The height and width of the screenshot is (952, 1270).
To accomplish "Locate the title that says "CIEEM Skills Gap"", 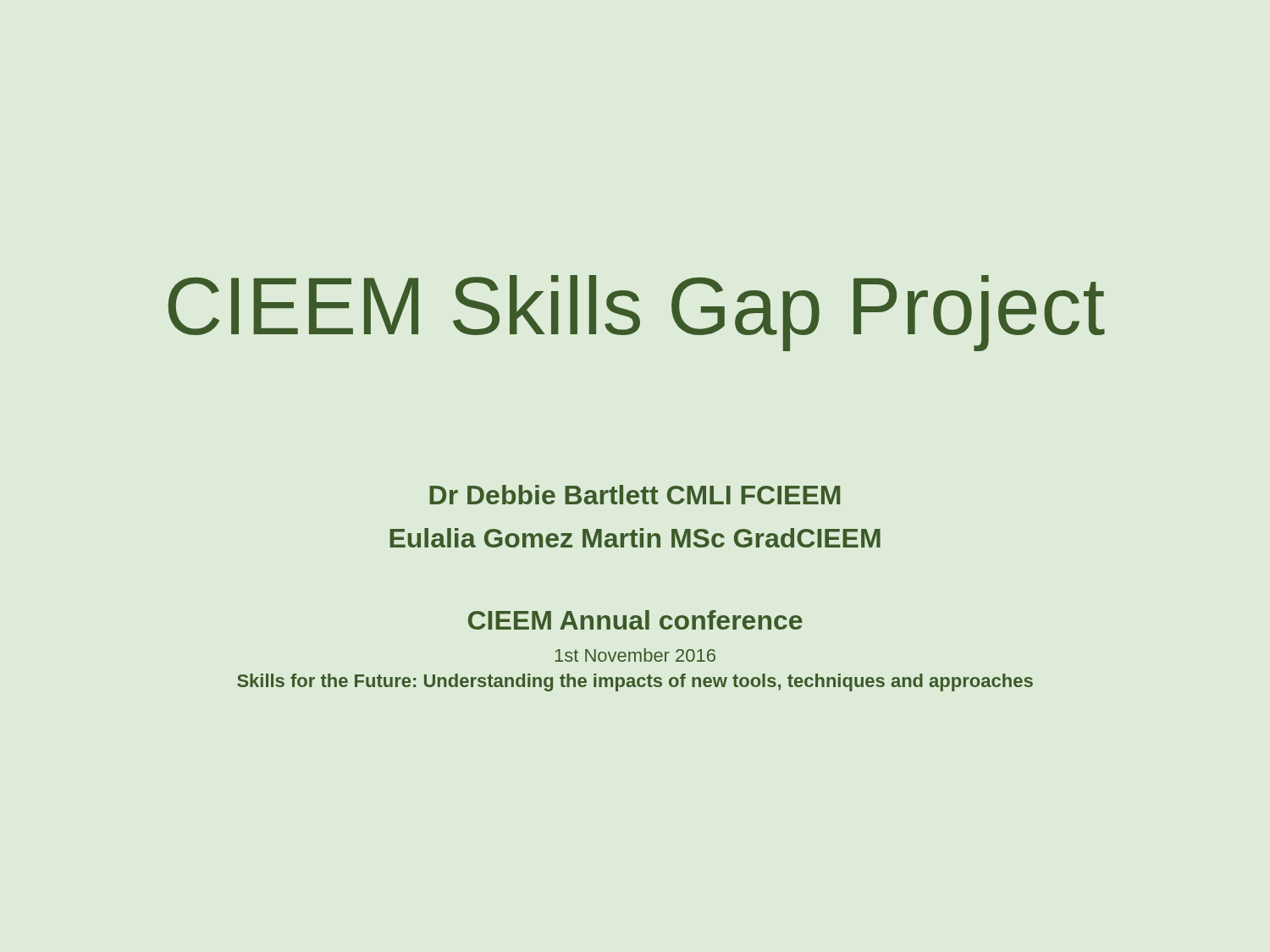I will tap(635, 306).
